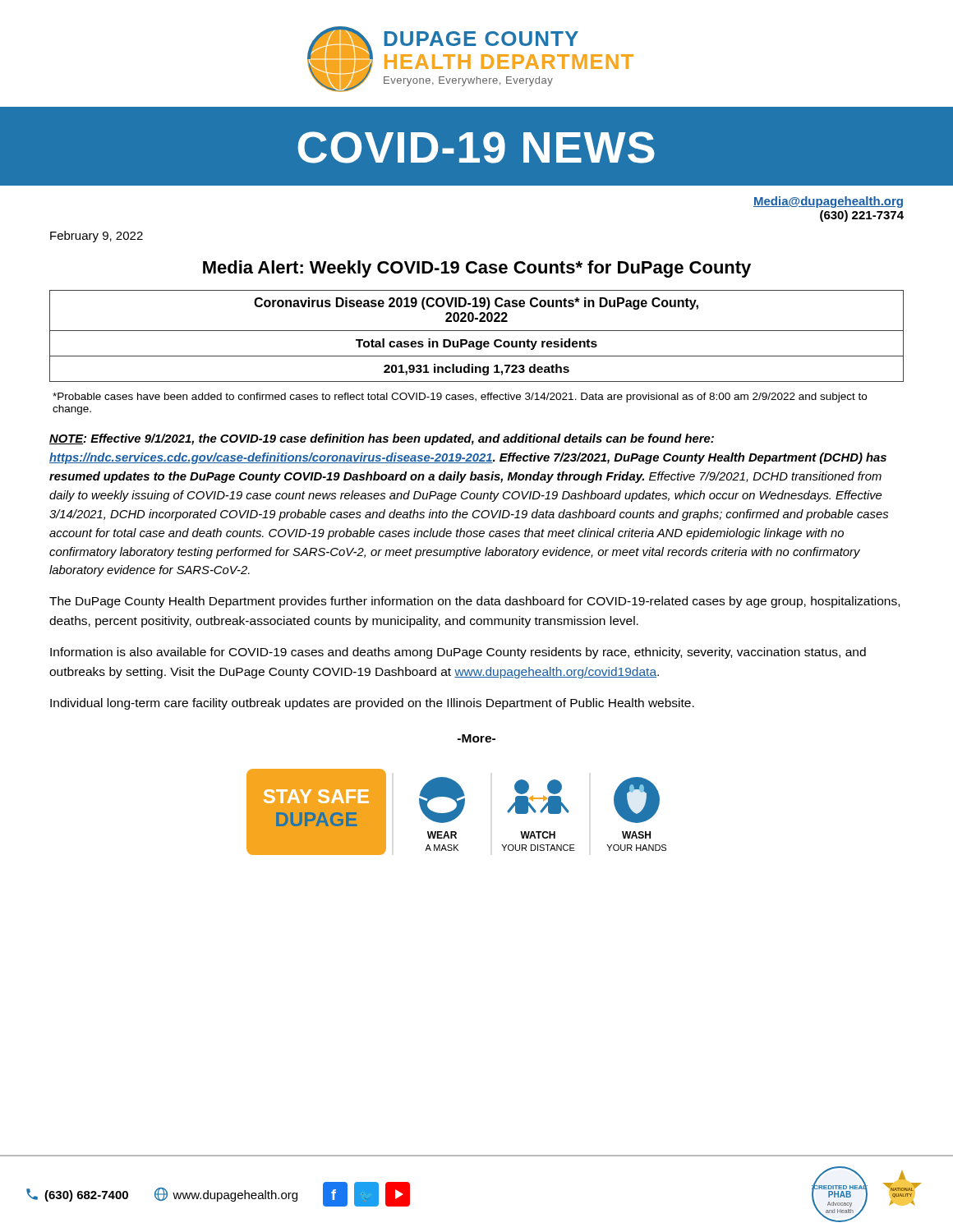
Task: Select the text that reads "February 9, 2022"
Action: click(x=96, y=235)
